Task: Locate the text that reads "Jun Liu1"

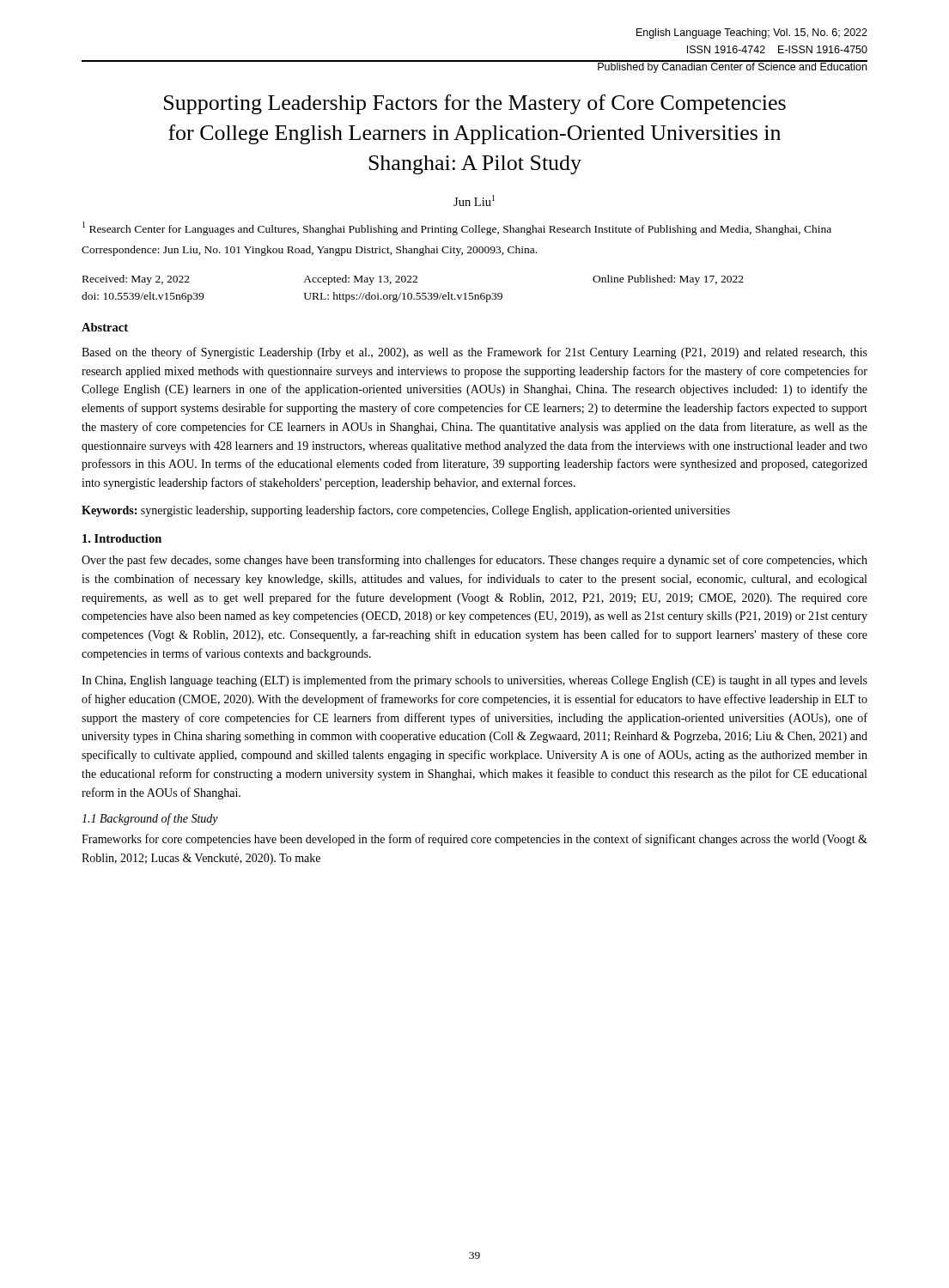Action: click(474, 201)
